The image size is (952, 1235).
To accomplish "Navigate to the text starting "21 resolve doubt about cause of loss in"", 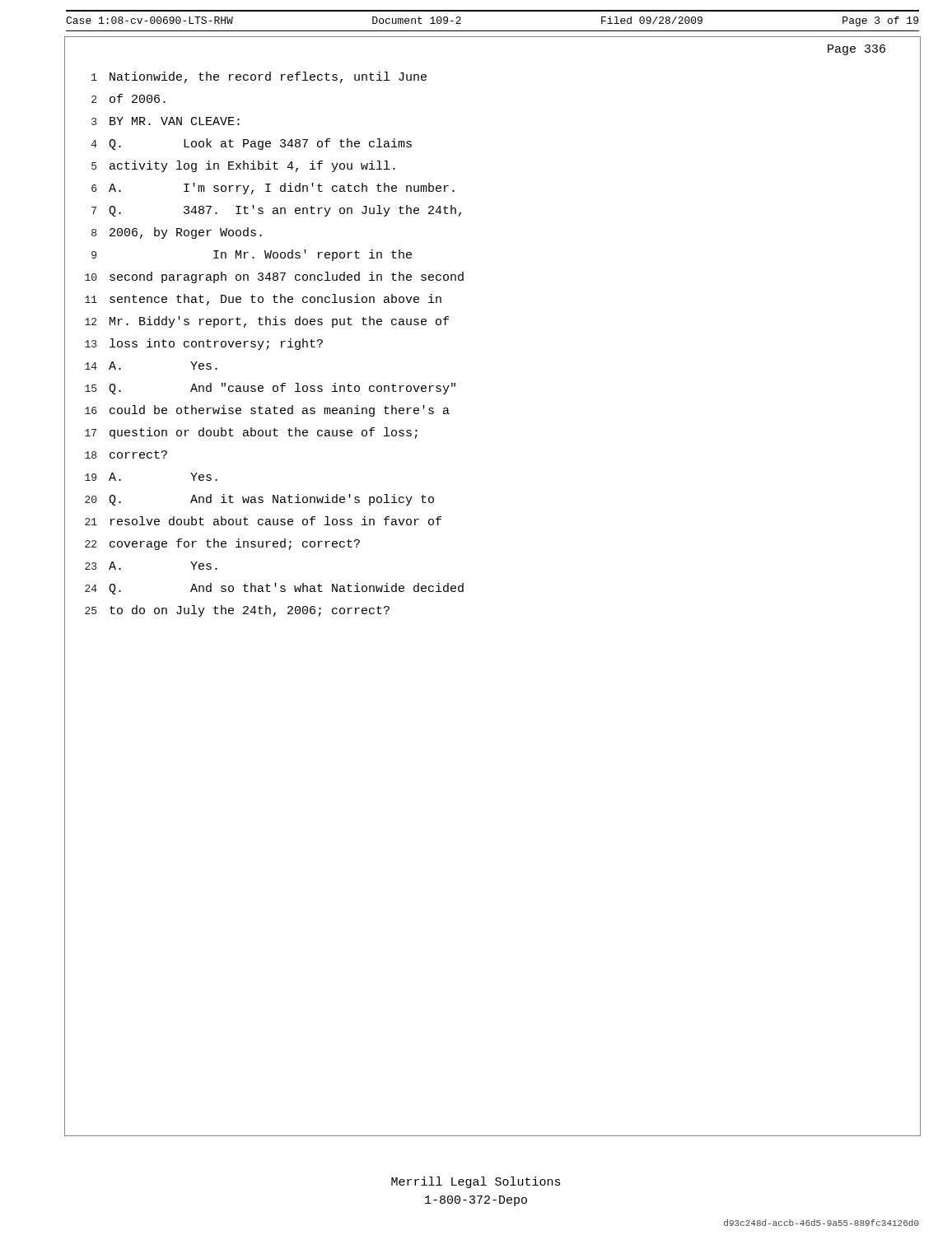I will 263,521.
